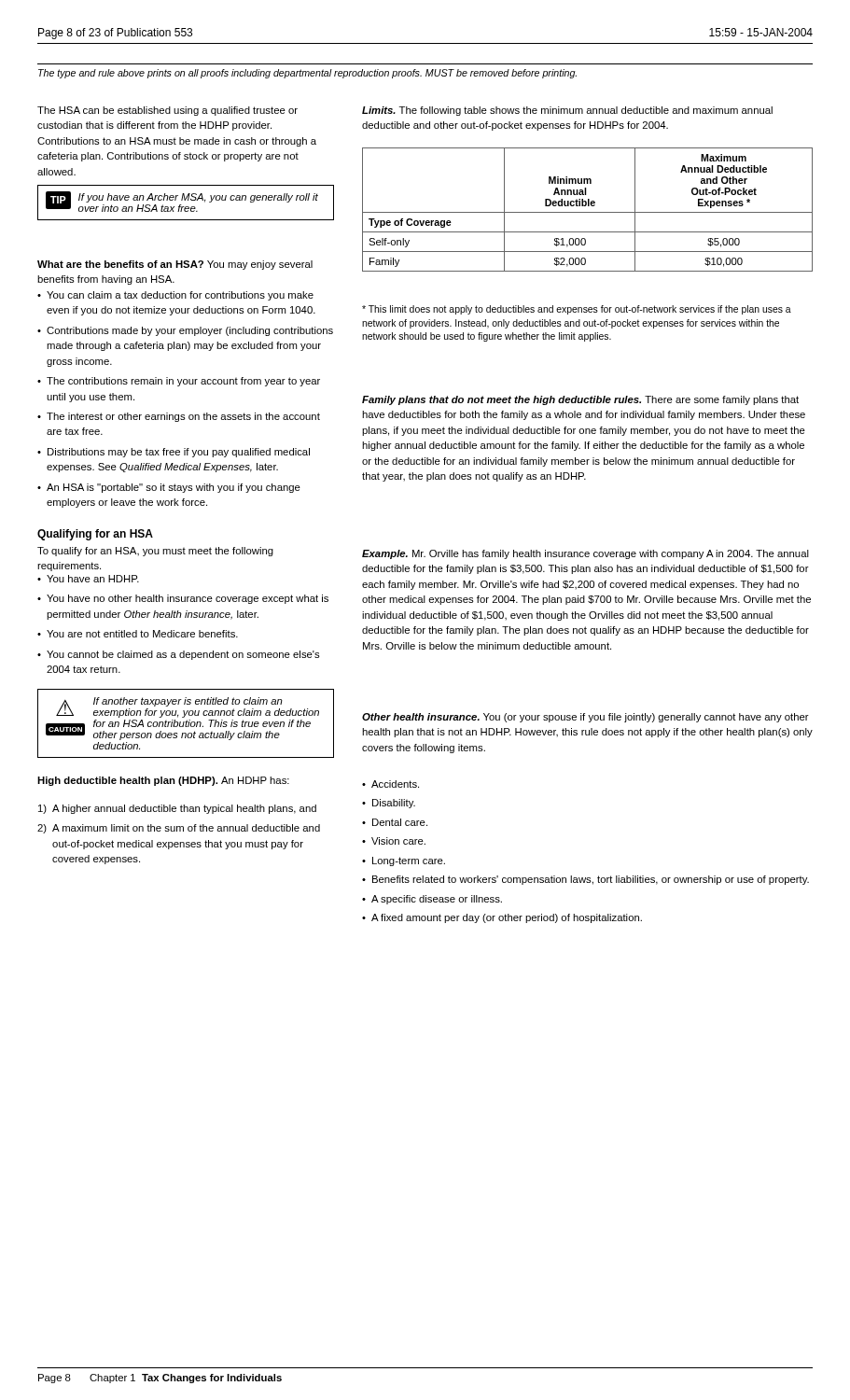The height and width of the screenshot is (1400, 850).
Task: Locate the table
Action: tap(587, 210)
